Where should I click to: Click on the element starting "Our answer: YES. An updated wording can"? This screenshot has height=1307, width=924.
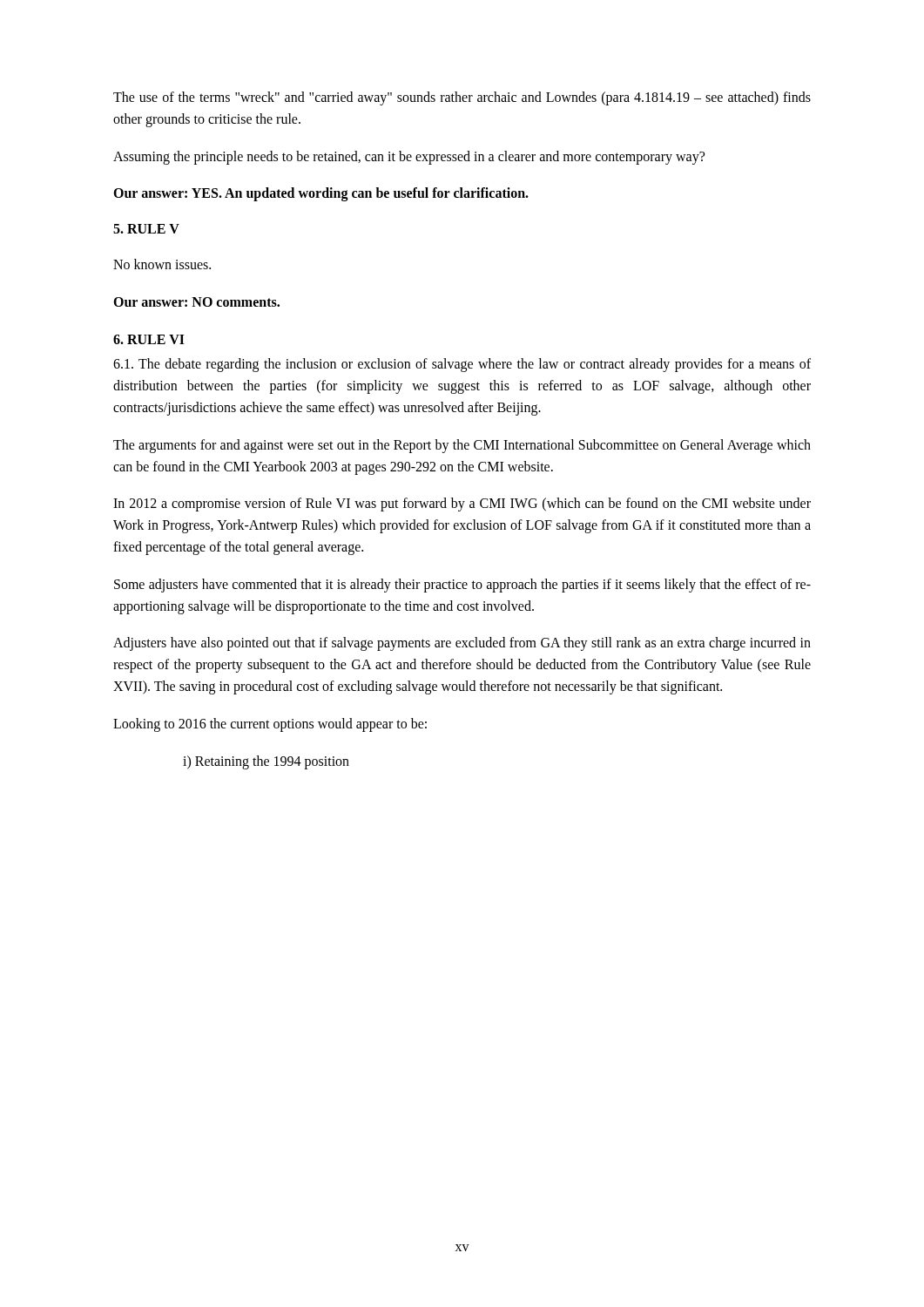pyautogui.click(x=321, y=193)
